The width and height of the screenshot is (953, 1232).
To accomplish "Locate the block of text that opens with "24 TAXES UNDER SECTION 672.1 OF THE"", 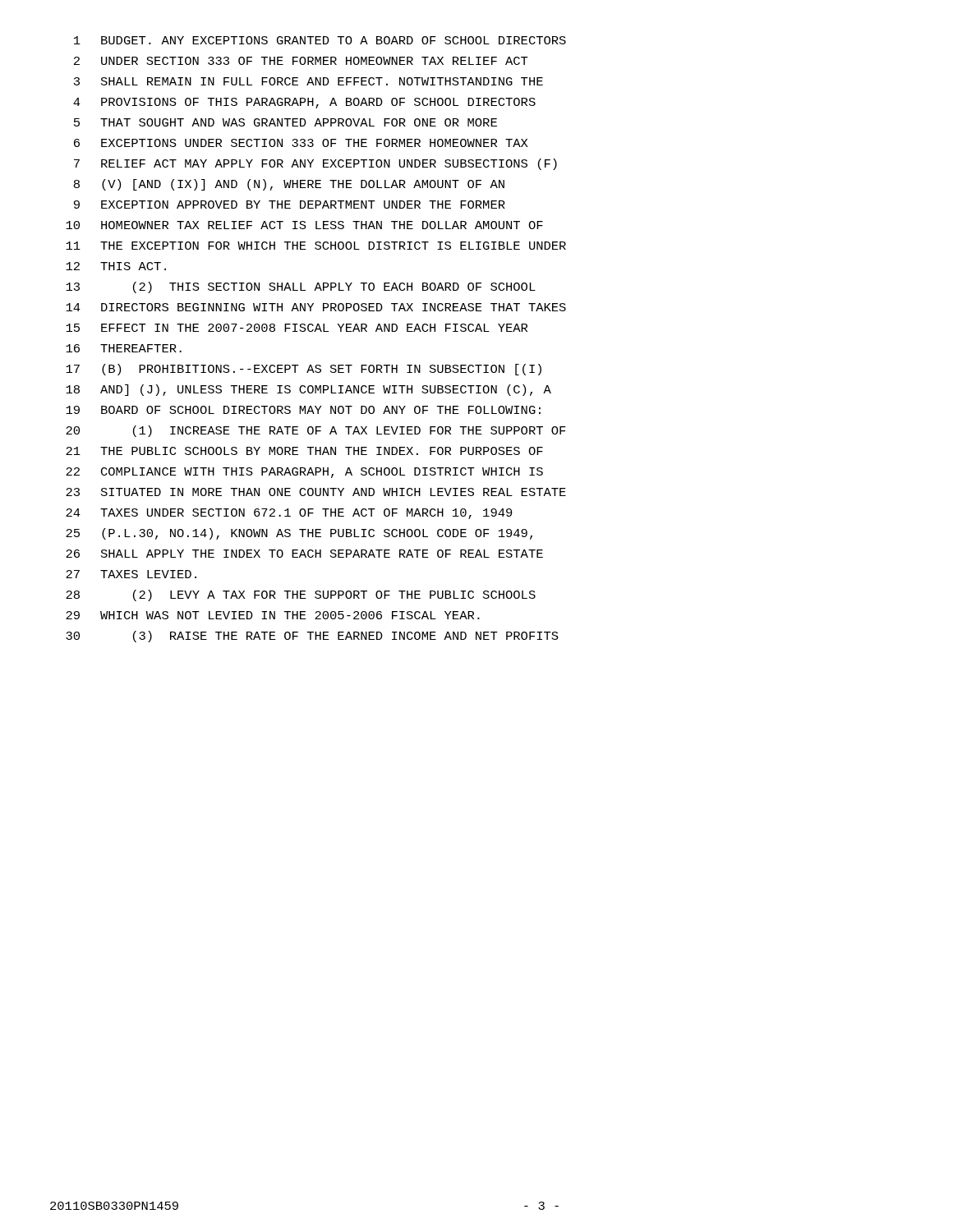I will click(x=281, y=514).
